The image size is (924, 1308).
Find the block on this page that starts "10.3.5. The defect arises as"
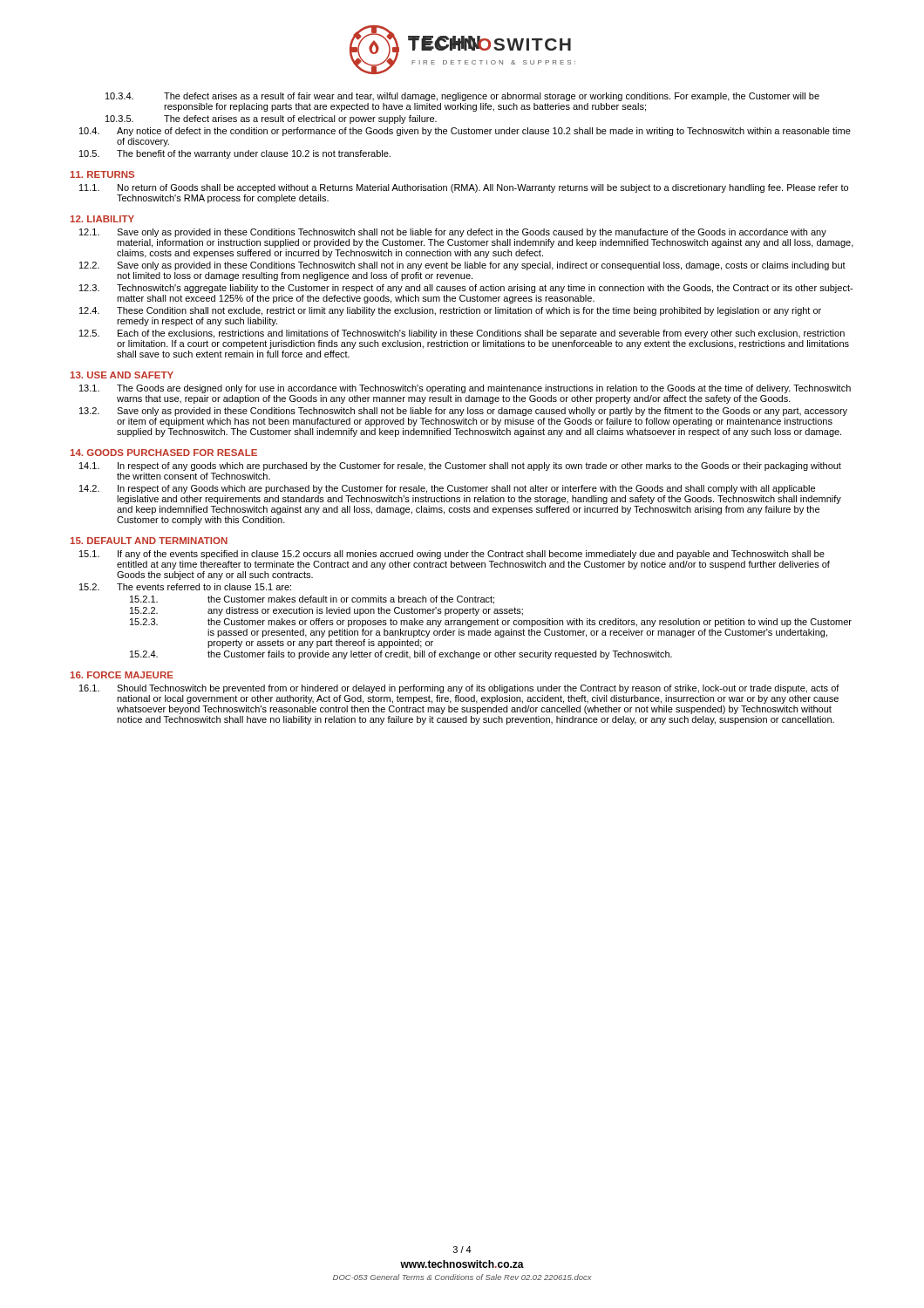[x=462, y=119]
